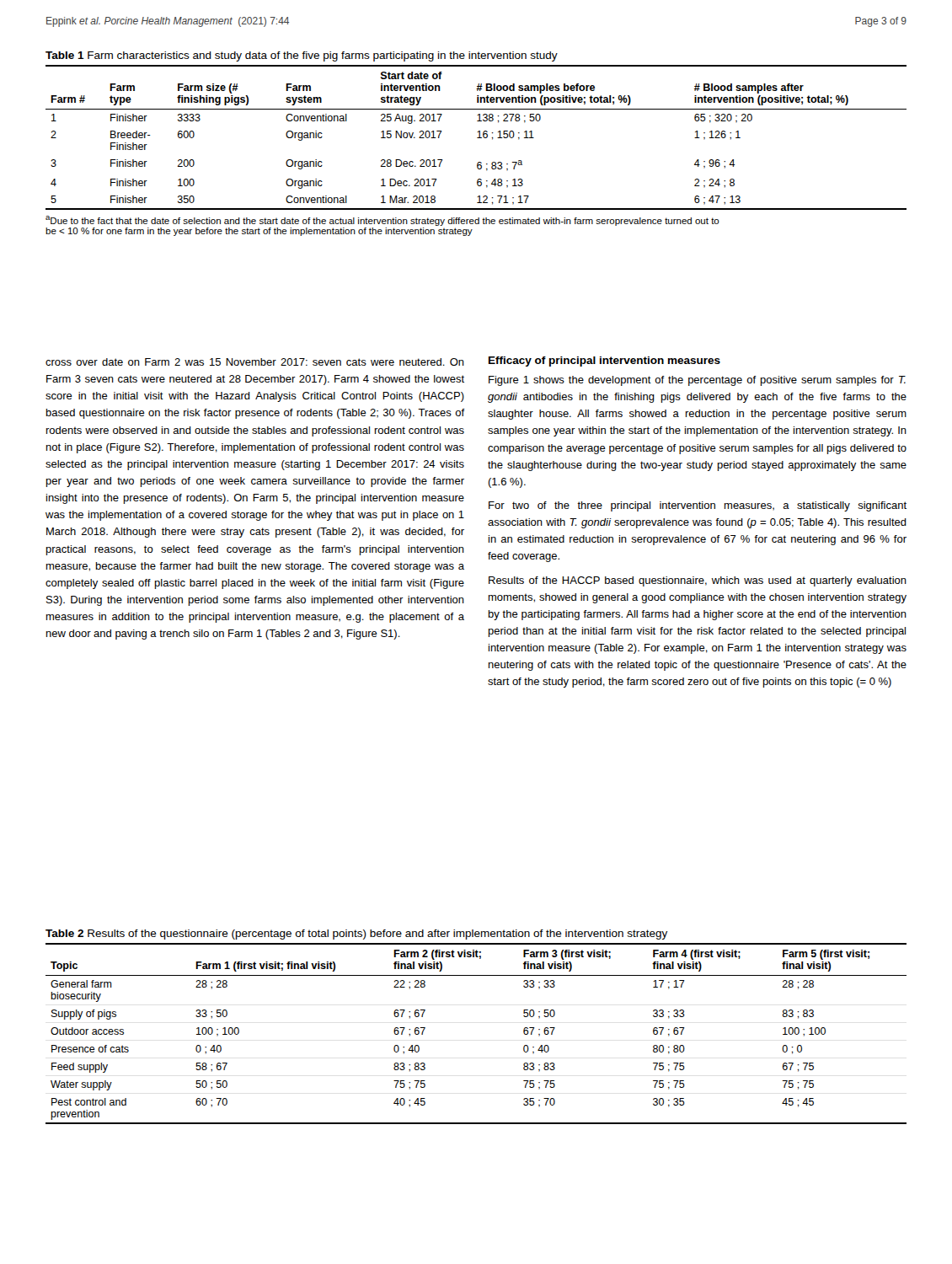Screen dimensions: 1264x952
Task: Locate the block starting "Table 1 Farm characteristics"
Action: pyautogui.click(x=301, y=55)
